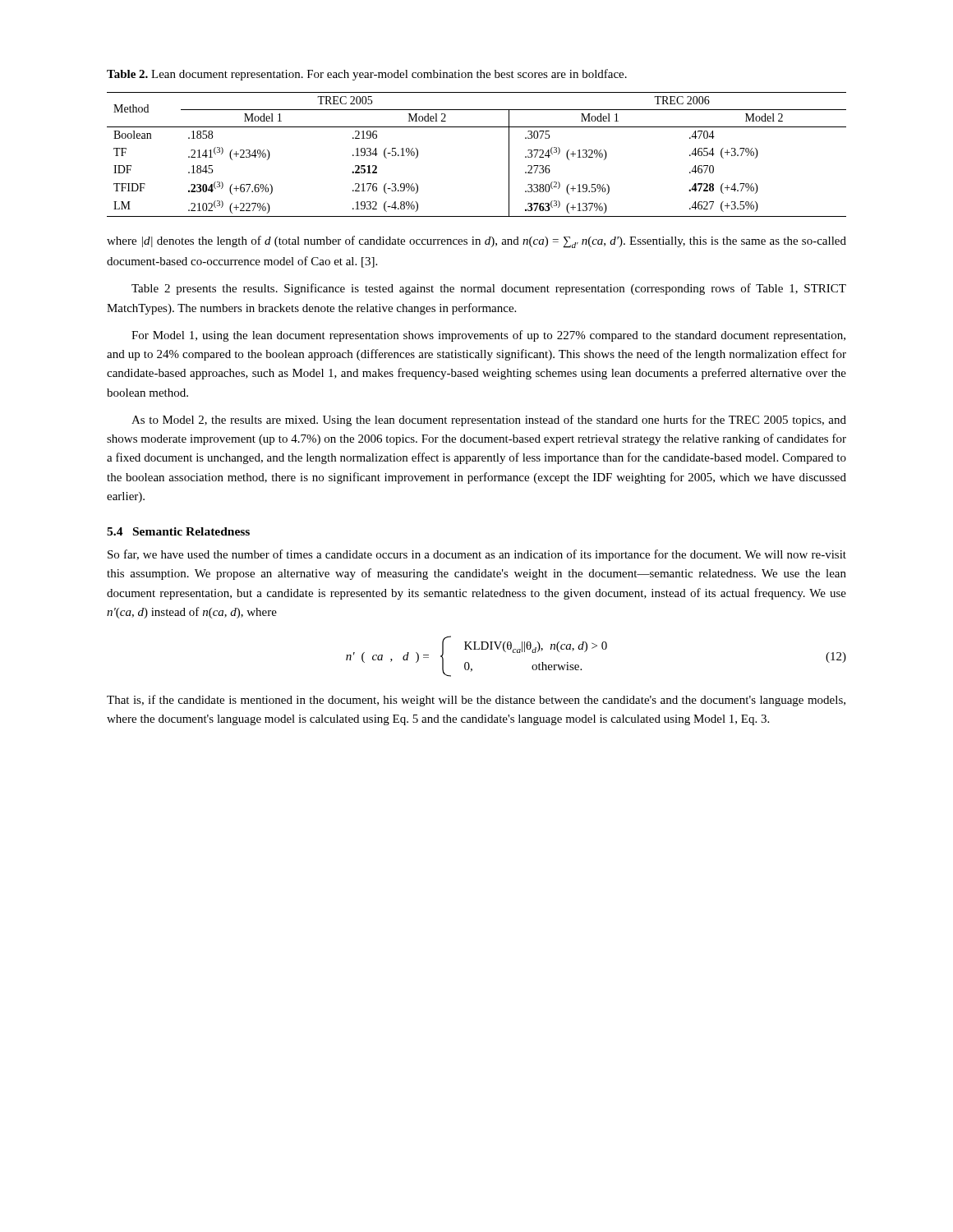Click on the text block with the text "That is, if the candidate is"
953x1232 pixels.
point(476,709)
